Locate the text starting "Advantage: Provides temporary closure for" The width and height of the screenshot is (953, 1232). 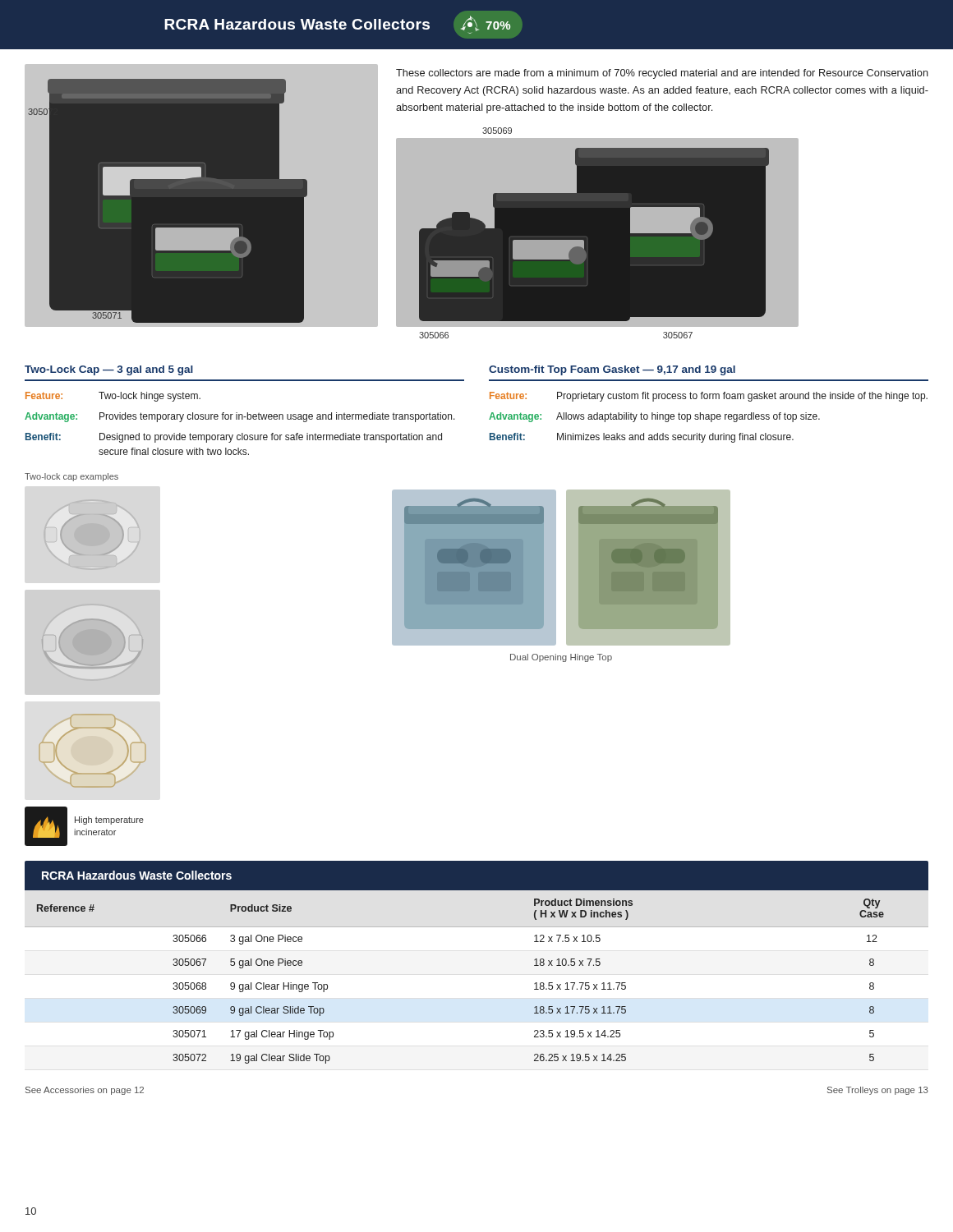click(x=240, y=417)
